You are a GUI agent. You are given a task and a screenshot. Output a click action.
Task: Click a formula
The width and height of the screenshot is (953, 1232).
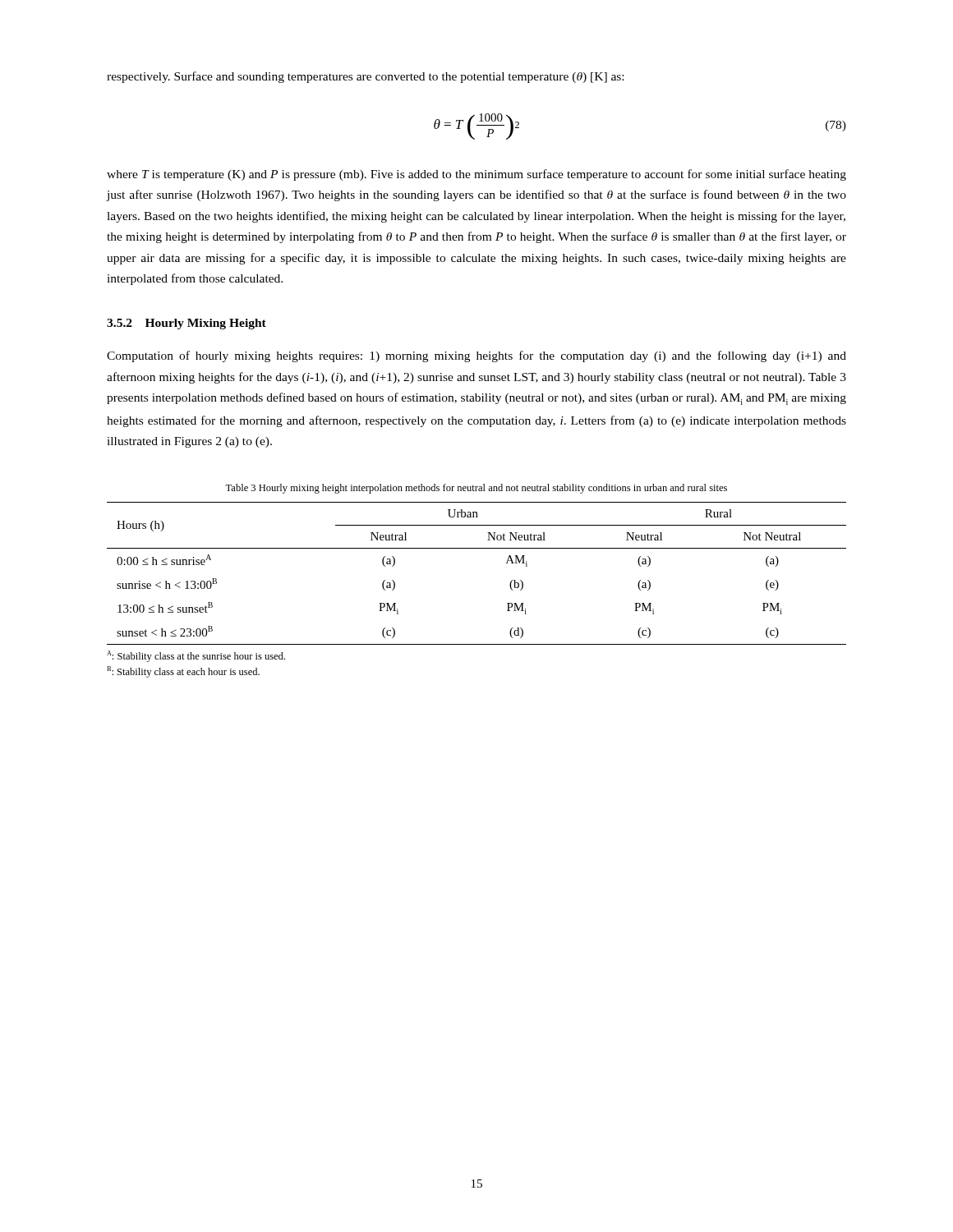(640, 125)
